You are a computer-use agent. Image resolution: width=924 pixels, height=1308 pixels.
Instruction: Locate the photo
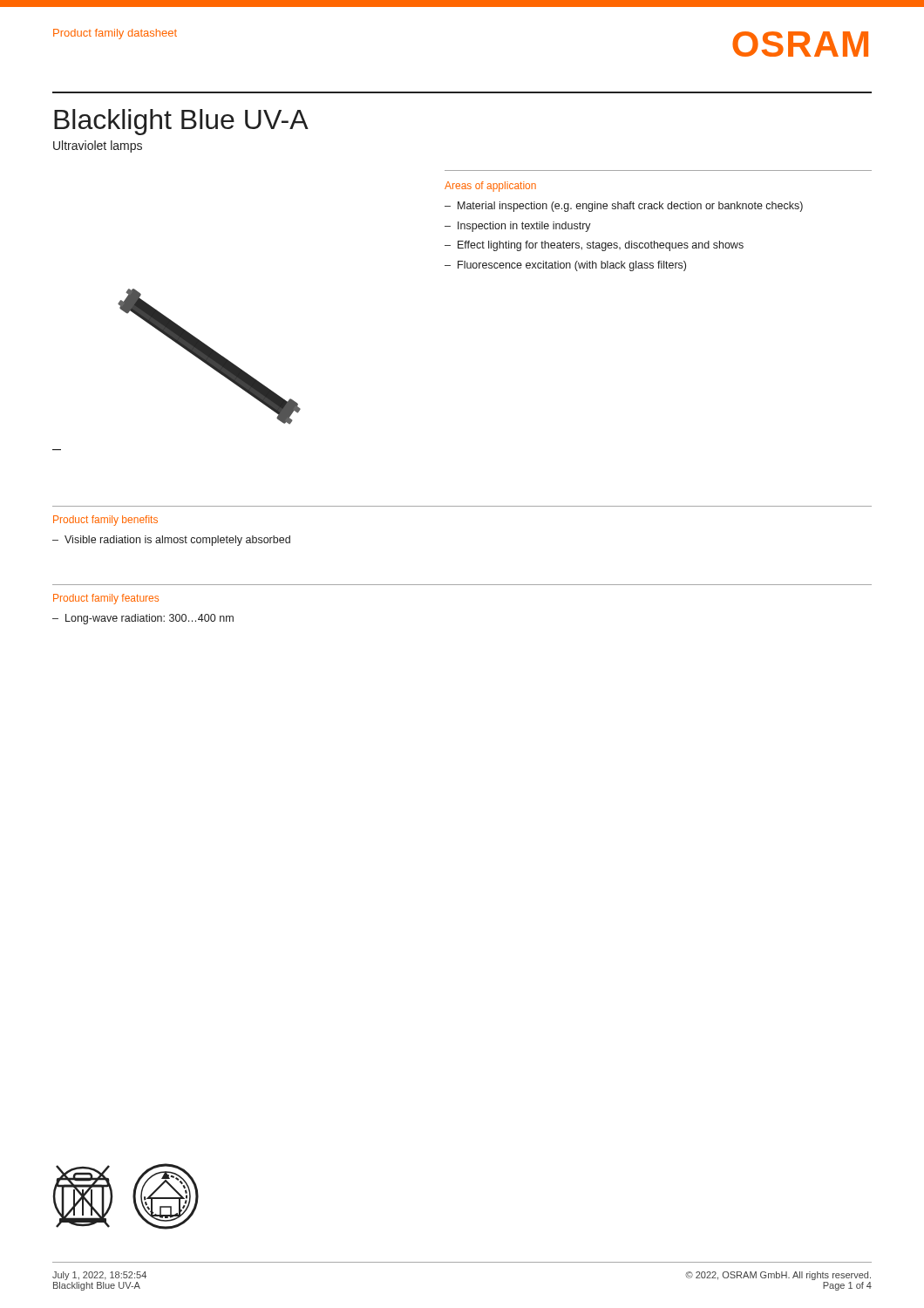point(235,318)
